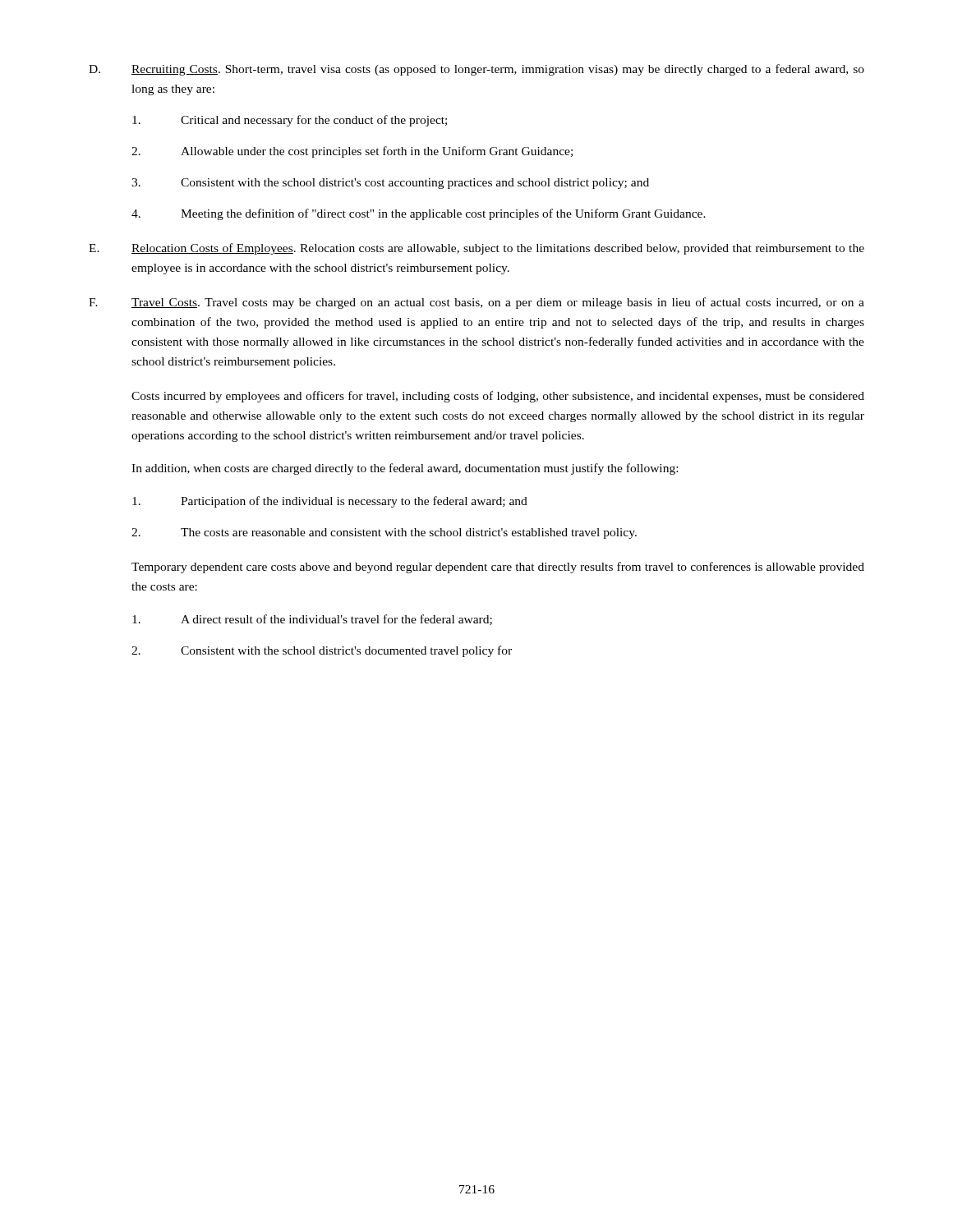Image resolution: width=953 pixels, height=1232 pixels.
Task: Click the passage that begins "F. Travel Costs. Travel costs may"
Action: [x=476, y=477]
